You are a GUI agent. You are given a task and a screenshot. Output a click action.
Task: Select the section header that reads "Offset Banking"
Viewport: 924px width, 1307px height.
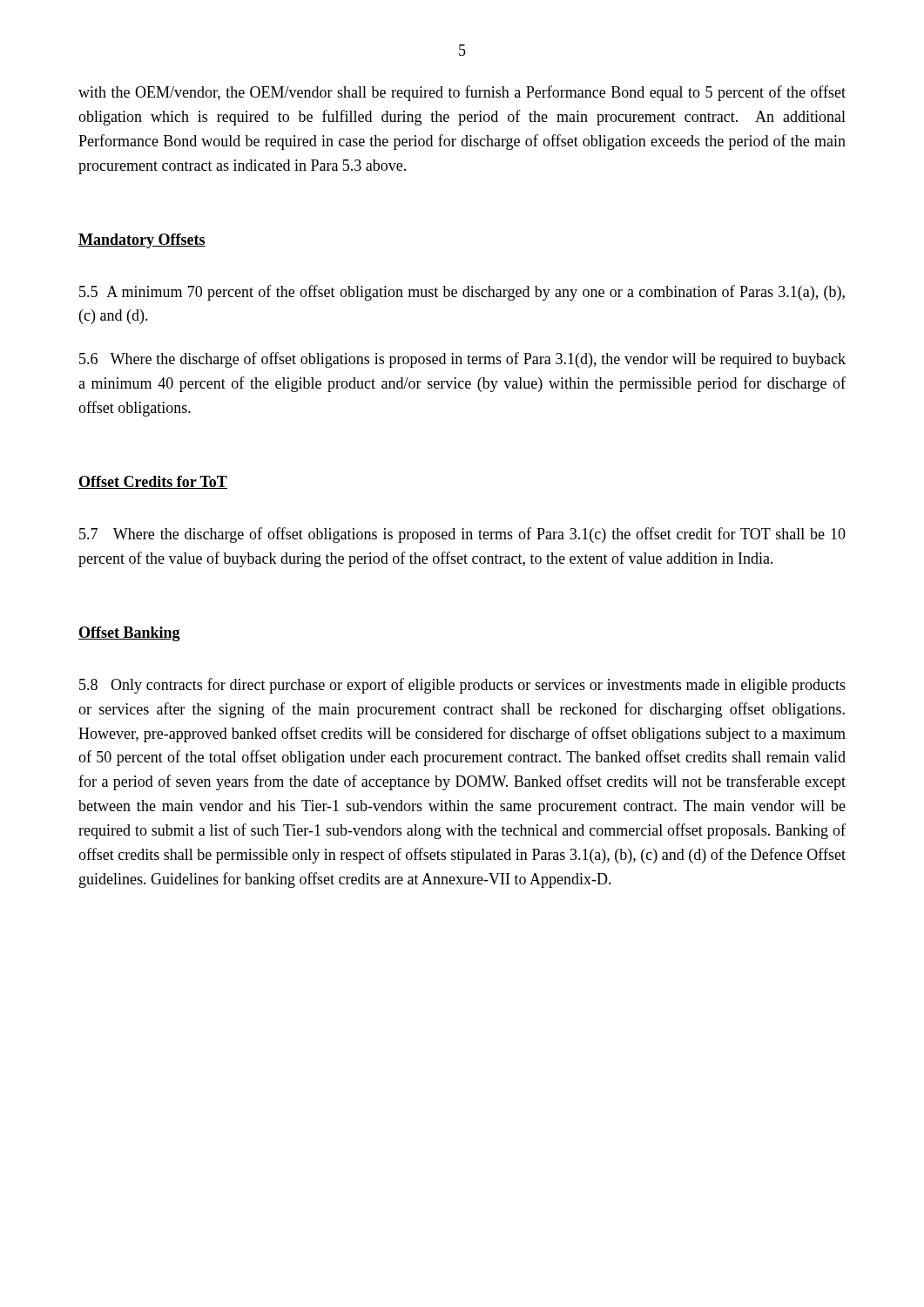pos(129,633)
